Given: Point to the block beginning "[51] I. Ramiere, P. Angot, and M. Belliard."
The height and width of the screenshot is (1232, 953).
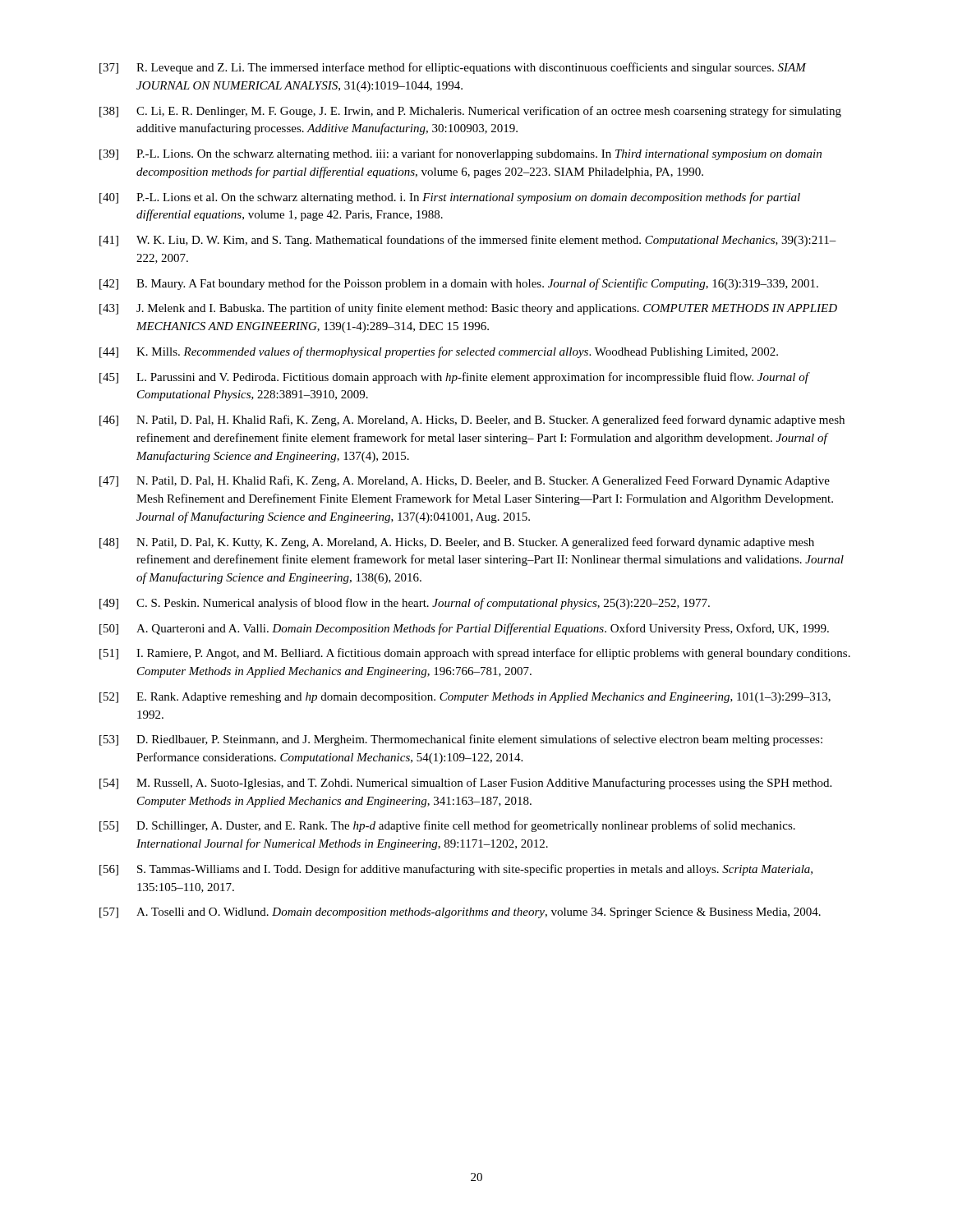Looking at the screenshot, I should [x=476, y=663].
